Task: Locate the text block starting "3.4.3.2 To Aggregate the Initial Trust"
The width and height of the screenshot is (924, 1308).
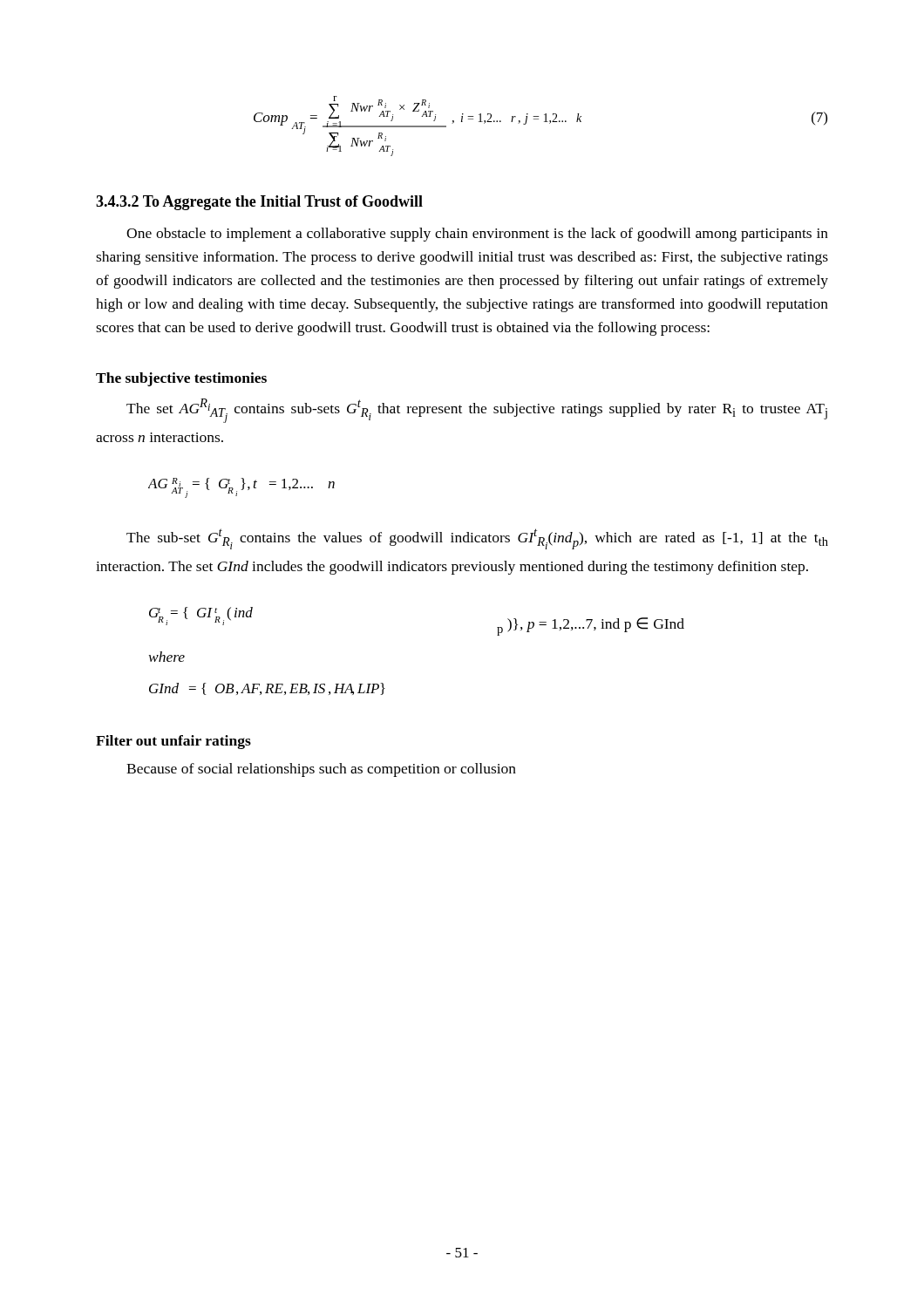Action: click(259, 201)
